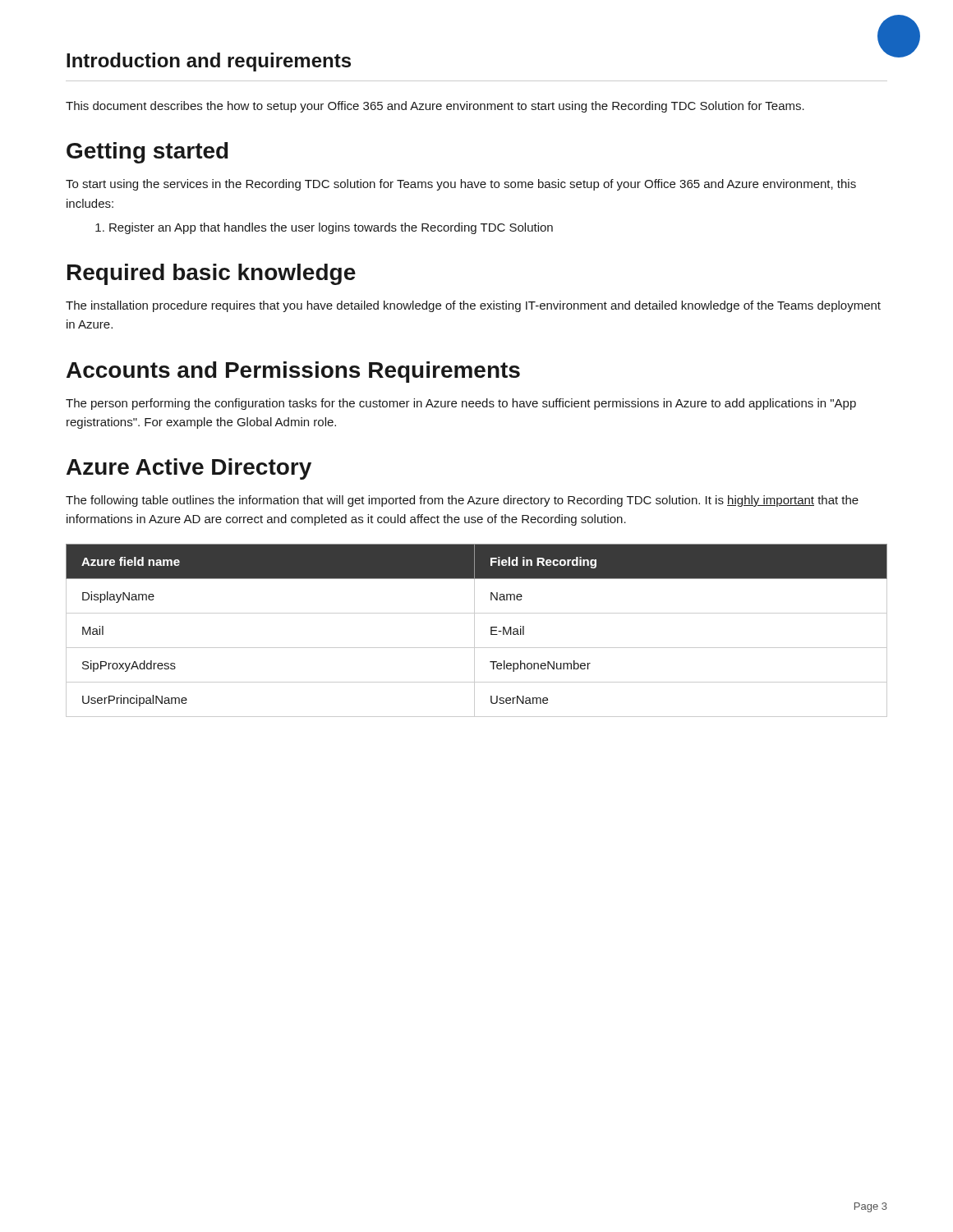Navigate to the text starting "To start using the"
Viewport: 953px width, 1232px height.
point(461,193)
